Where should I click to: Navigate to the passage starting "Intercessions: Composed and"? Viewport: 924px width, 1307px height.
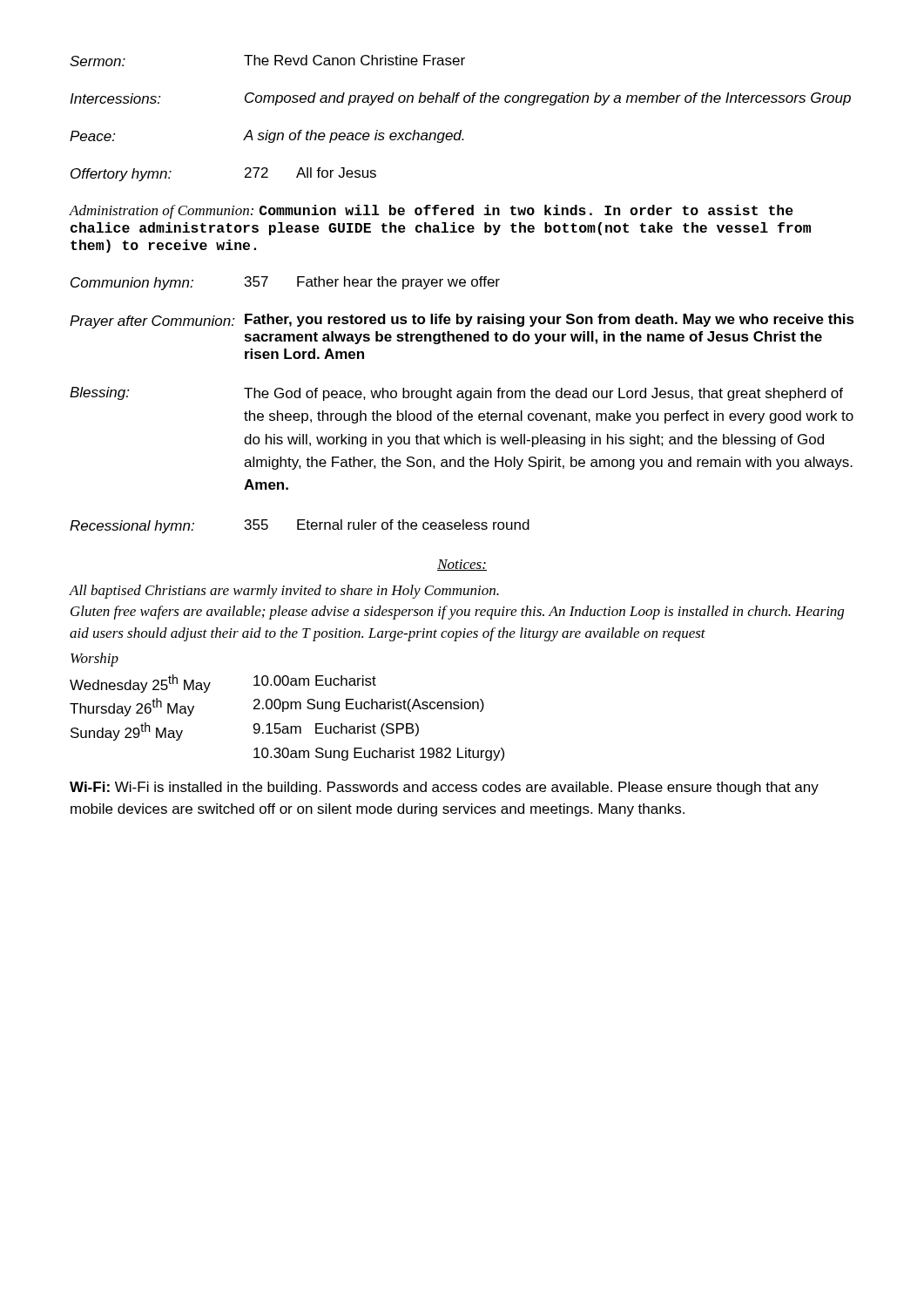pyautogui.click(x=462, y=99)
